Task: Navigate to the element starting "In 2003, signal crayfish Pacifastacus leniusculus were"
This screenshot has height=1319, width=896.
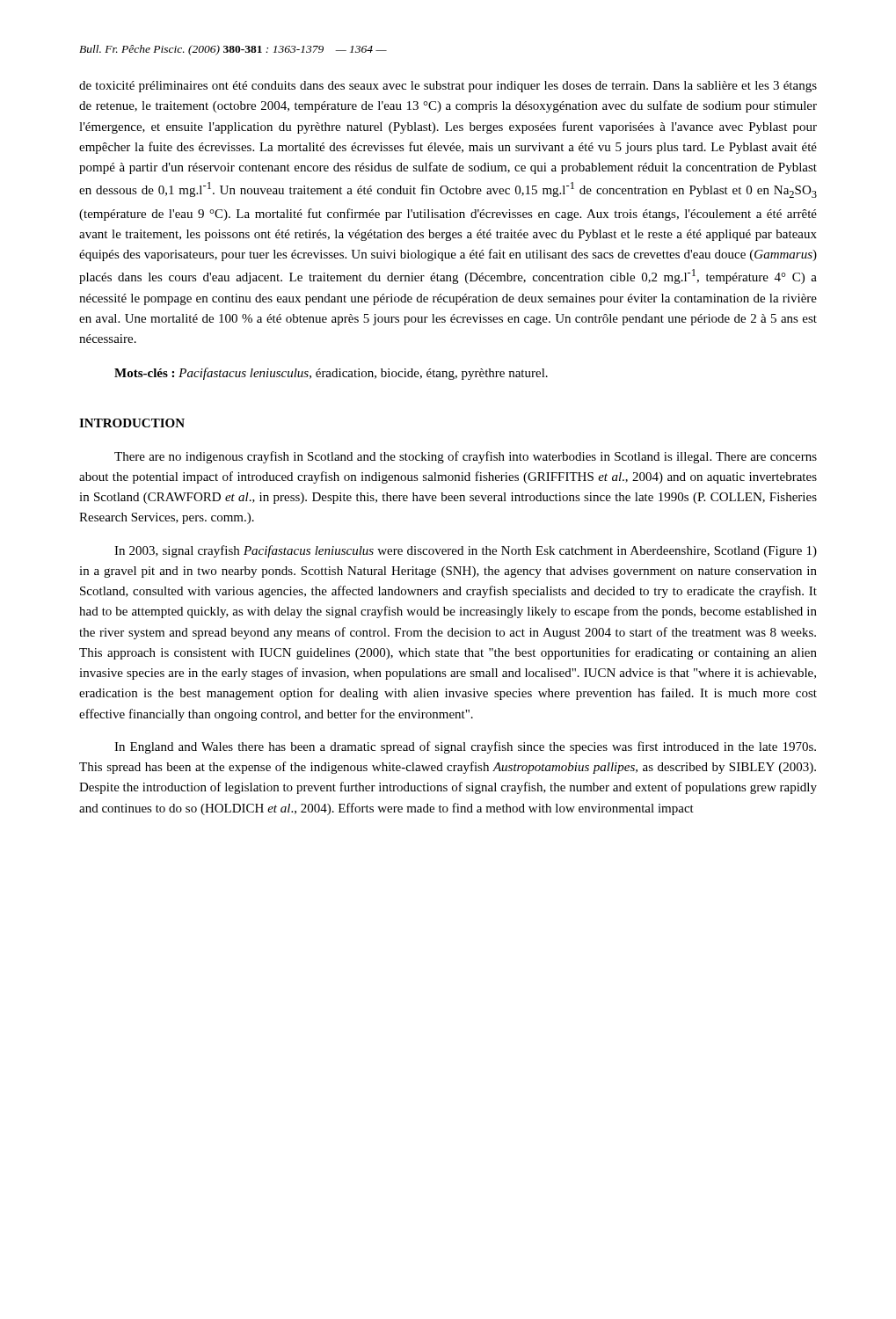Action: click(448, 632)
